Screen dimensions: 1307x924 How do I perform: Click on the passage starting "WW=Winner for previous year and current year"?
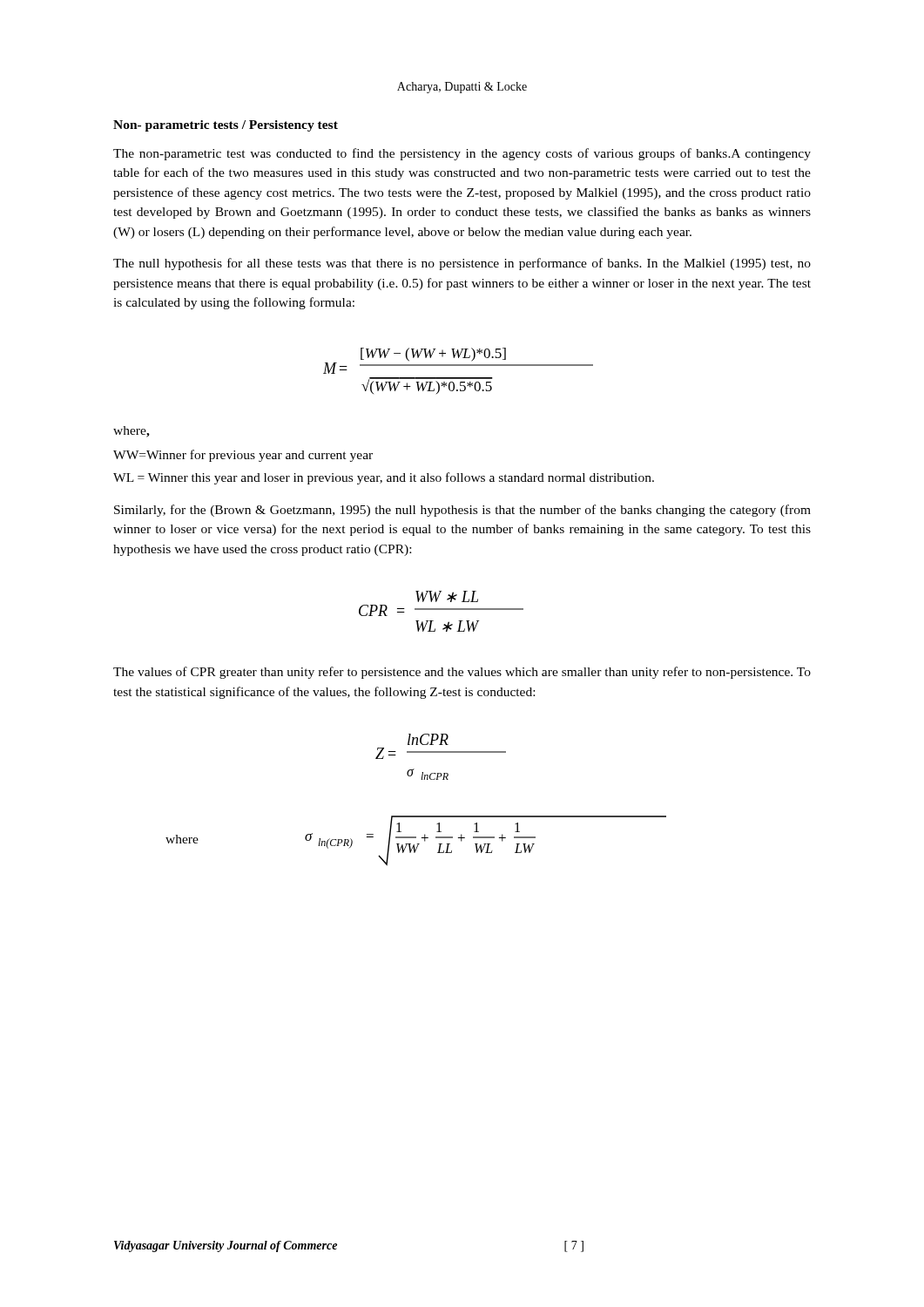coord(243,454)
